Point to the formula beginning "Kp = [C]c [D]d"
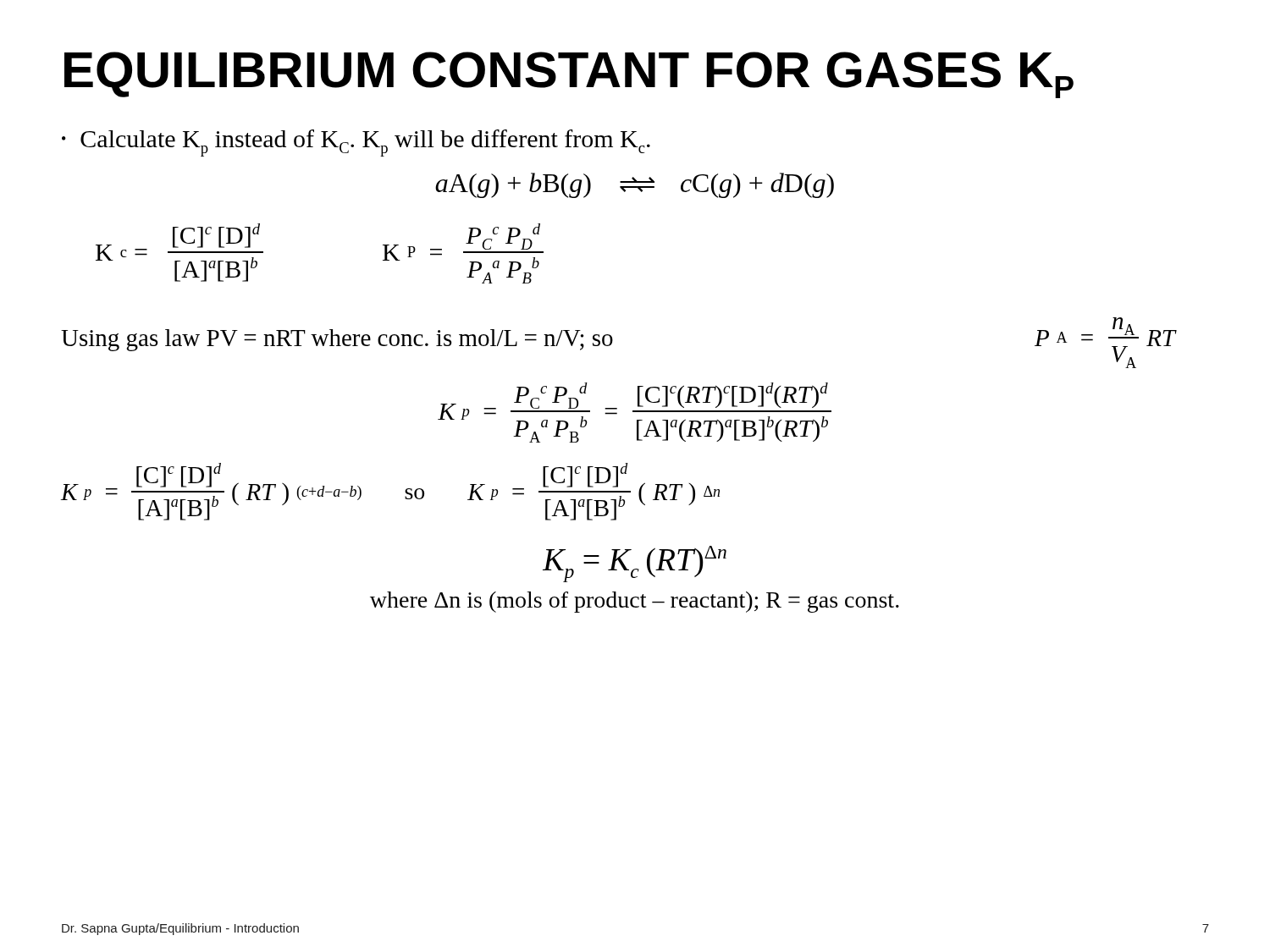This screenshot has width=1270, height=952. (x=391, y=492)
